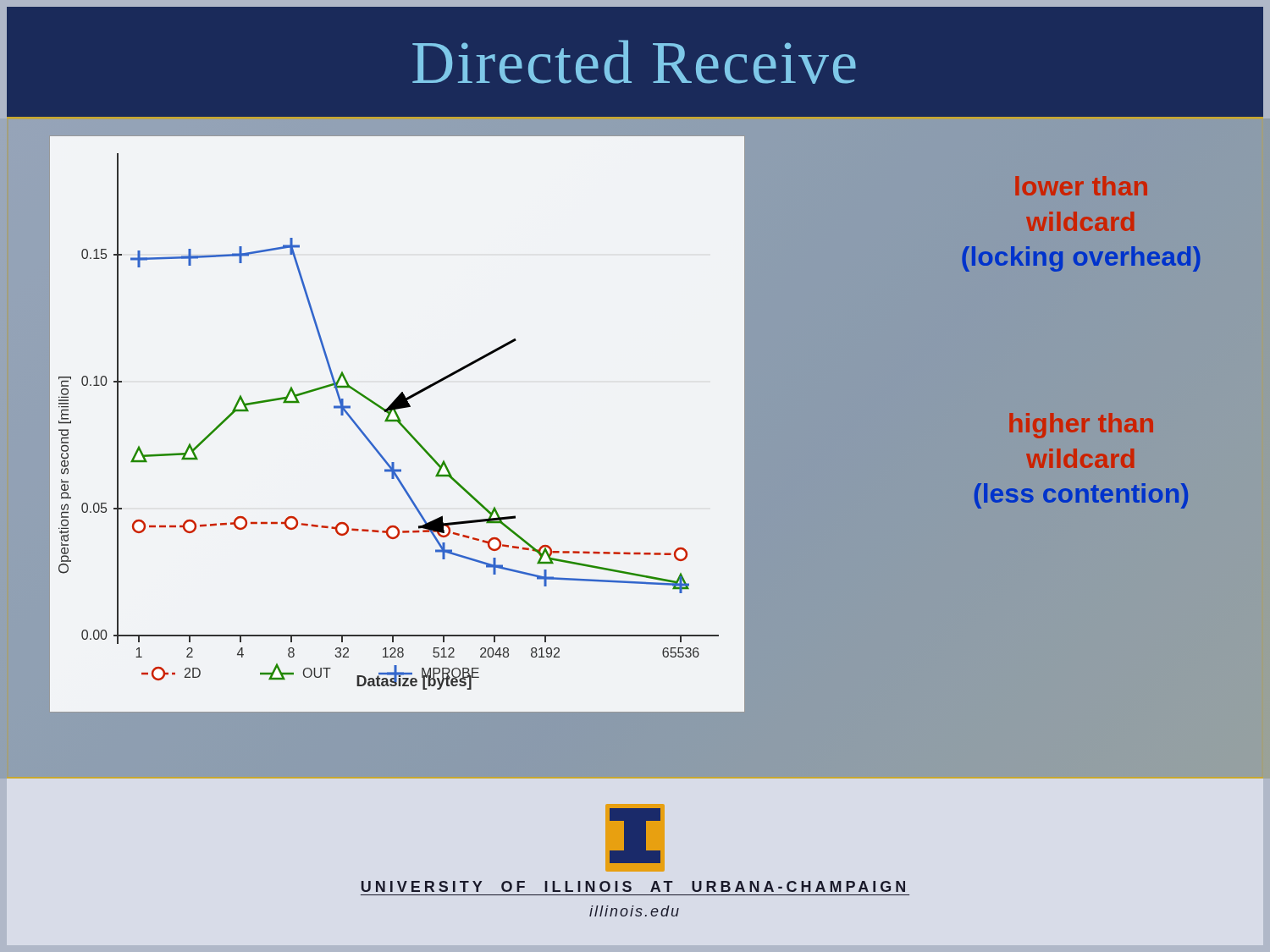This screenshot has height=952, width=1270.
Task: Locate the text "lower thanwildcard(locking overhead)"
Action: coord(1081,221)
